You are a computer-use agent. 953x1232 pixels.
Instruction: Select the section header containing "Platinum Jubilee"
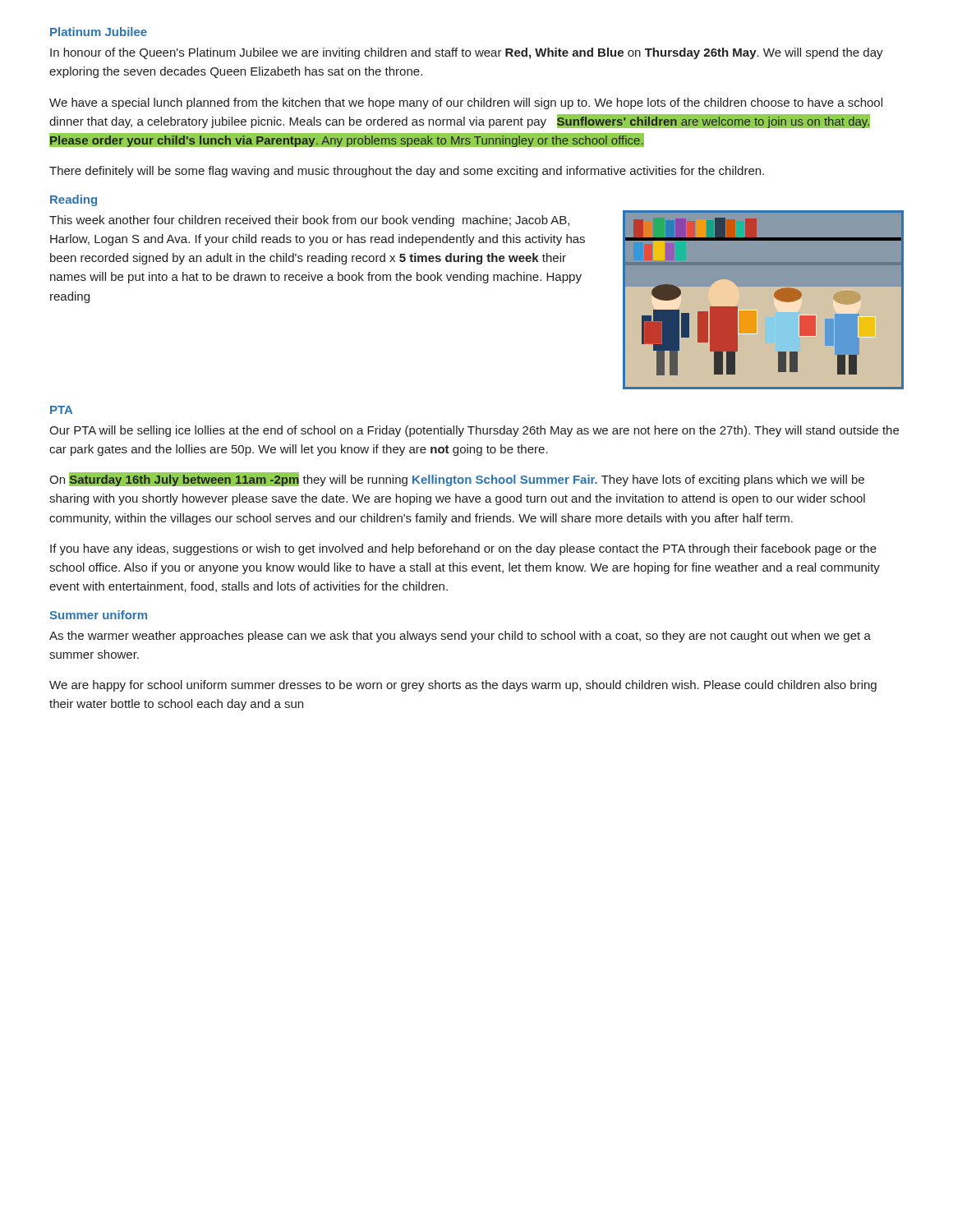coord(98,32)
